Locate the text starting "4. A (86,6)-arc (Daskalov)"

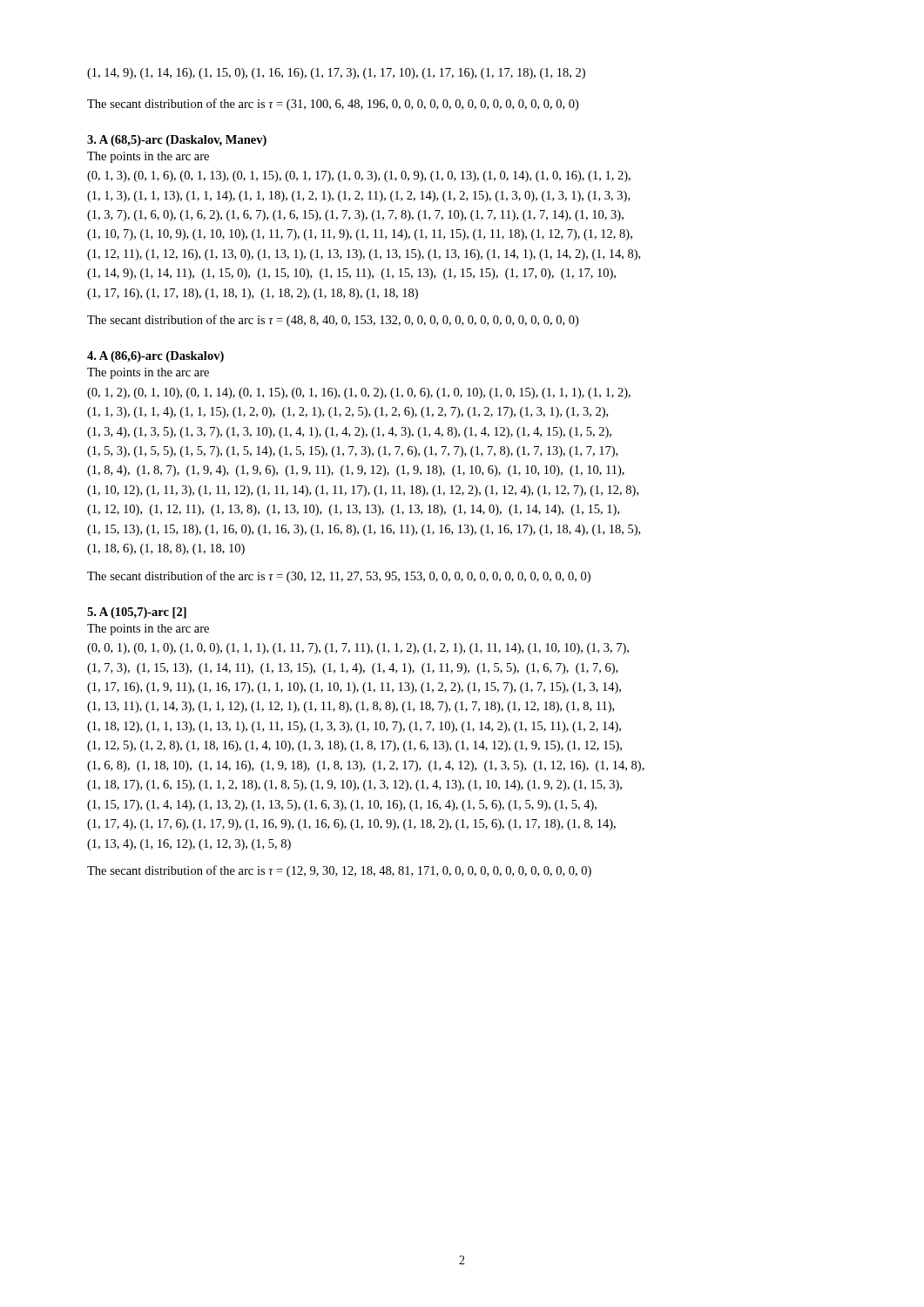(x=156, y=356)
